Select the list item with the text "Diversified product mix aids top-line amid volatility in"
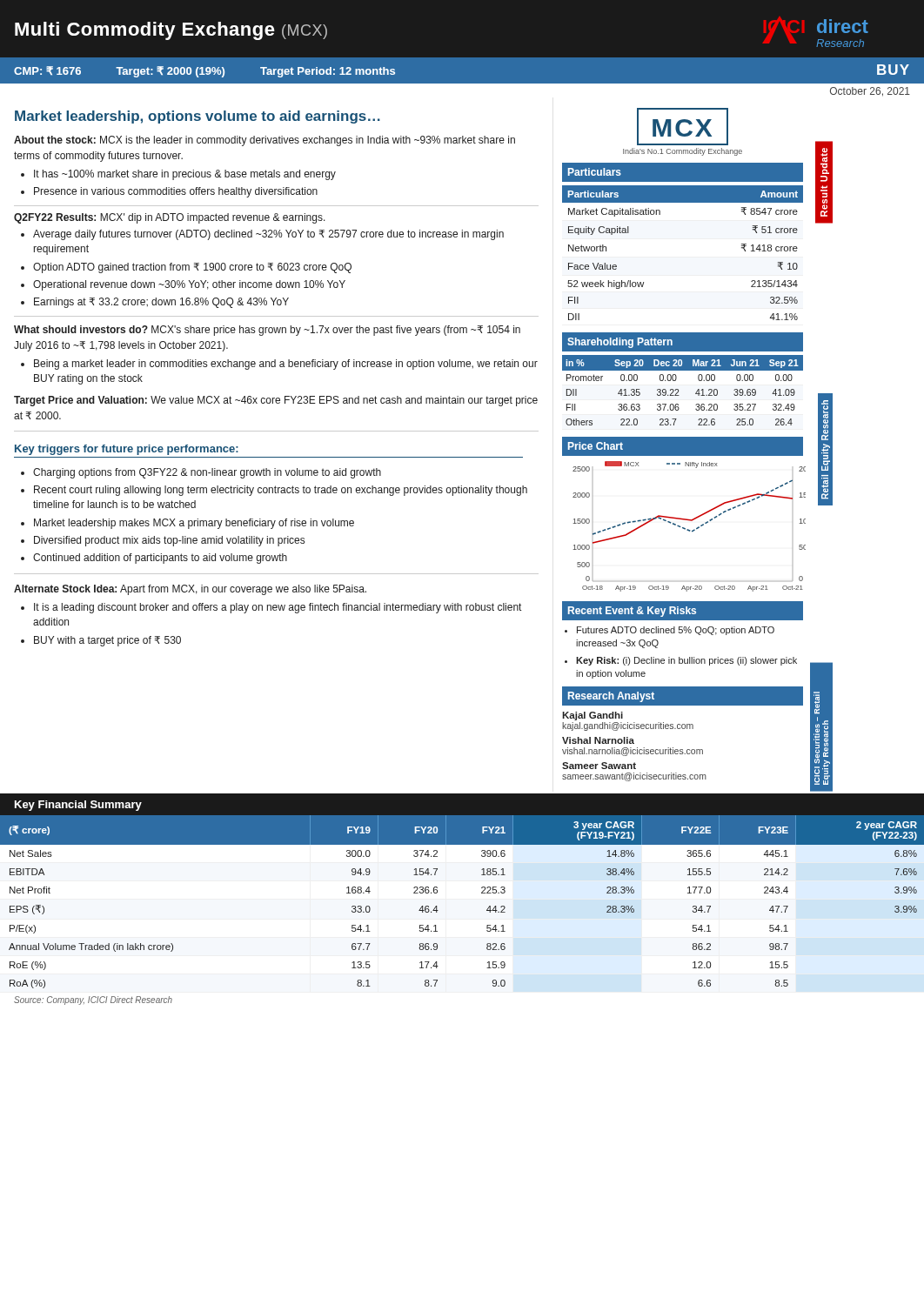 pyautogui.click(x=169, y=540)
